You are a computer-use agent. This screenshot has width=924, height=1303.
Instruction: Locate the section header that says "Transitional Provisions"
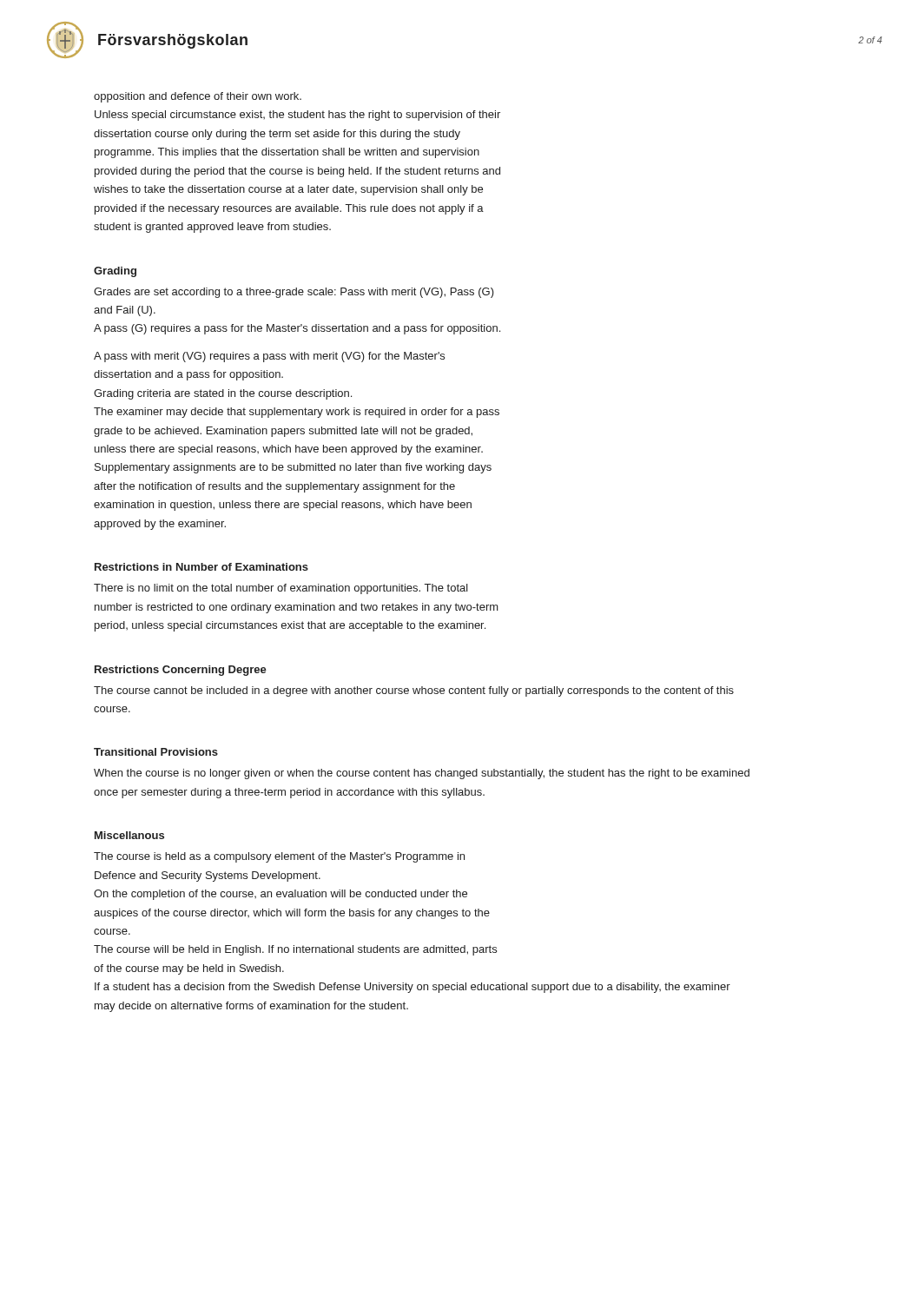(x=156, y=752)
